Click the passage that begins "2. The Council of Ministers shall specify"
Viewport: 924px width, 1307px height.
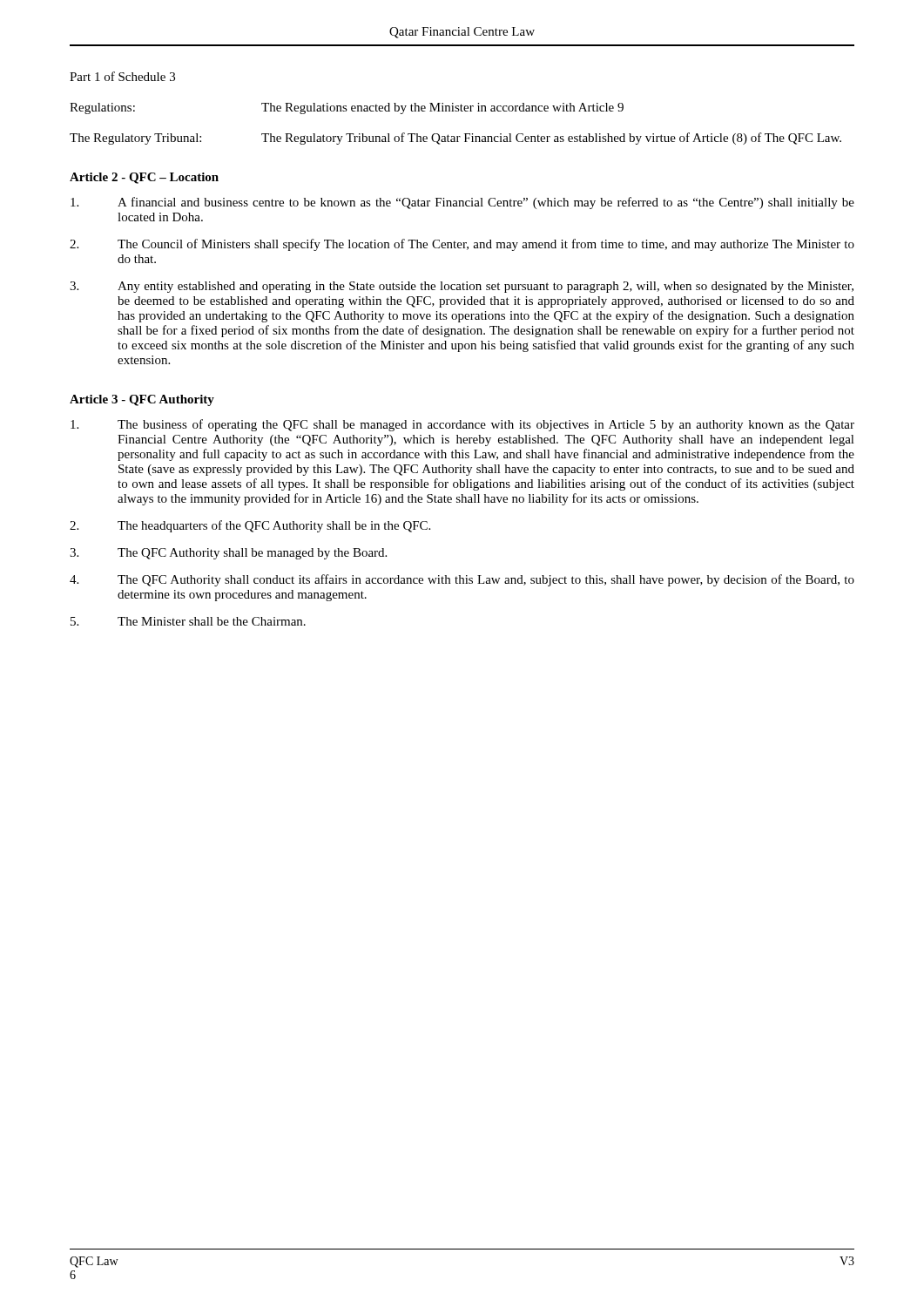coord(462,252)
